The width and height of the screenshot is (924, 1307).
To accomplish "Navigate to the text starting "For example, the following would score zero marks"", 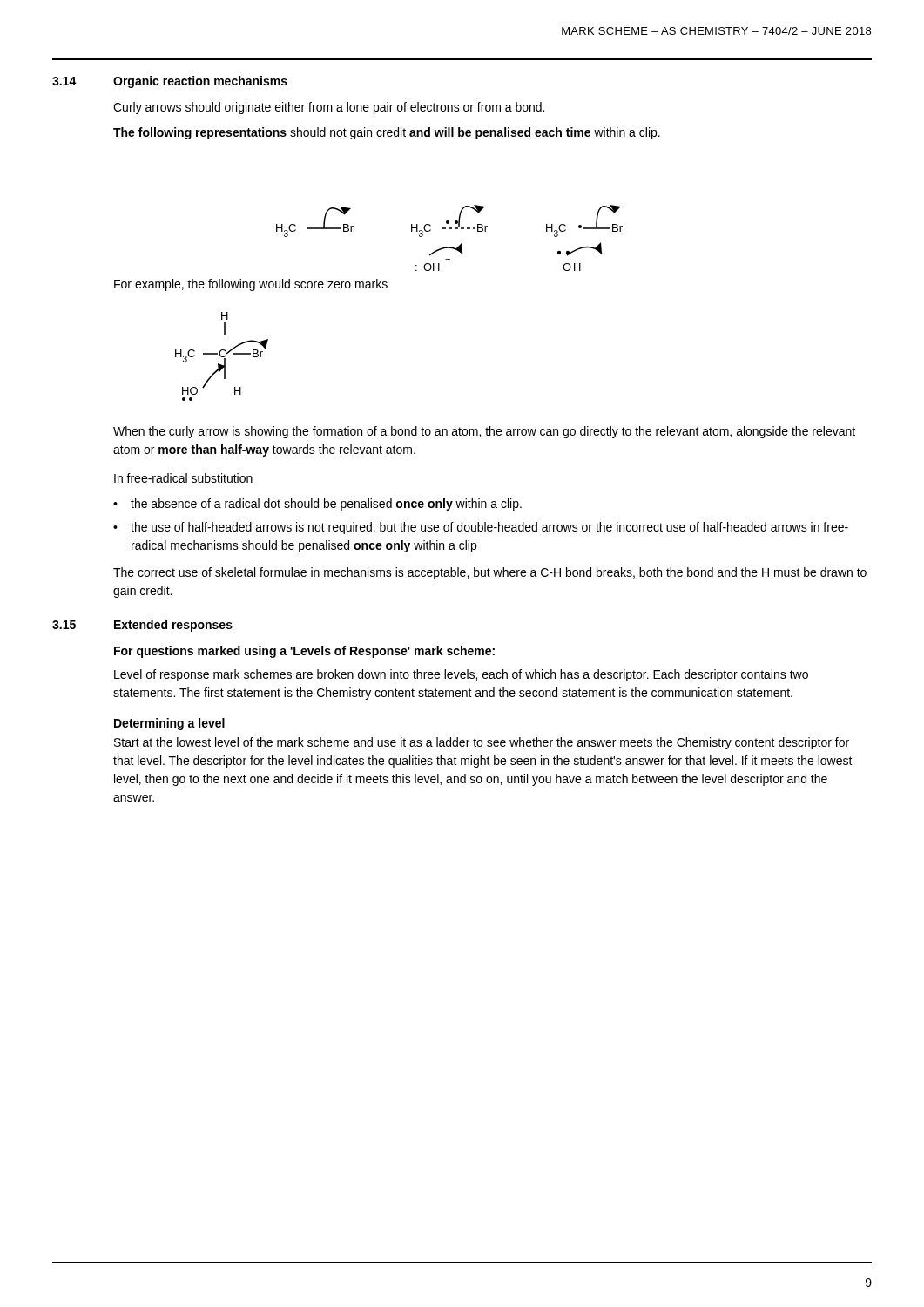I will point(250,284).
